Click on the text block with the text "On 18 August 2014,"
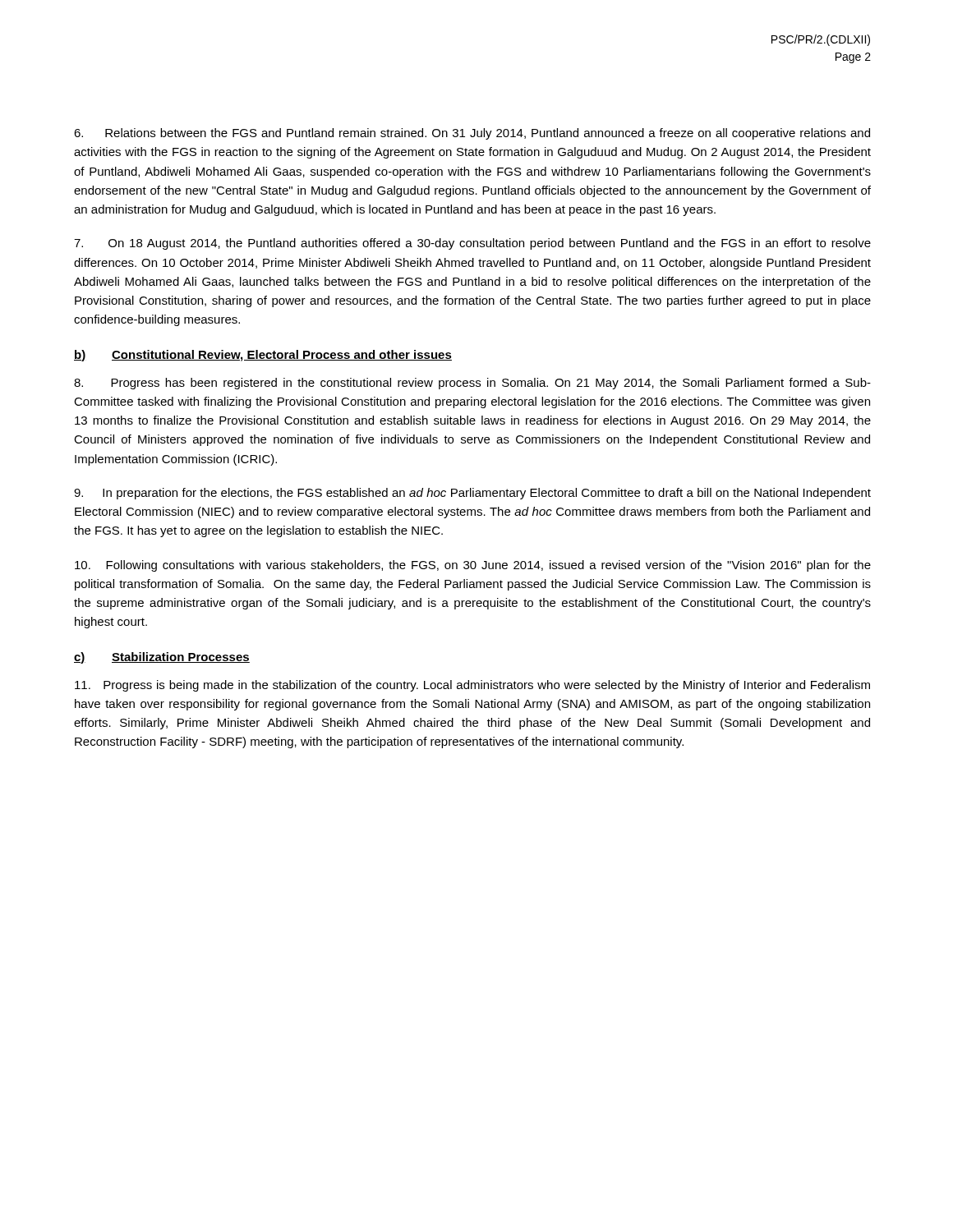Screen dimensions: 1232x953 (x=472, y=281)
